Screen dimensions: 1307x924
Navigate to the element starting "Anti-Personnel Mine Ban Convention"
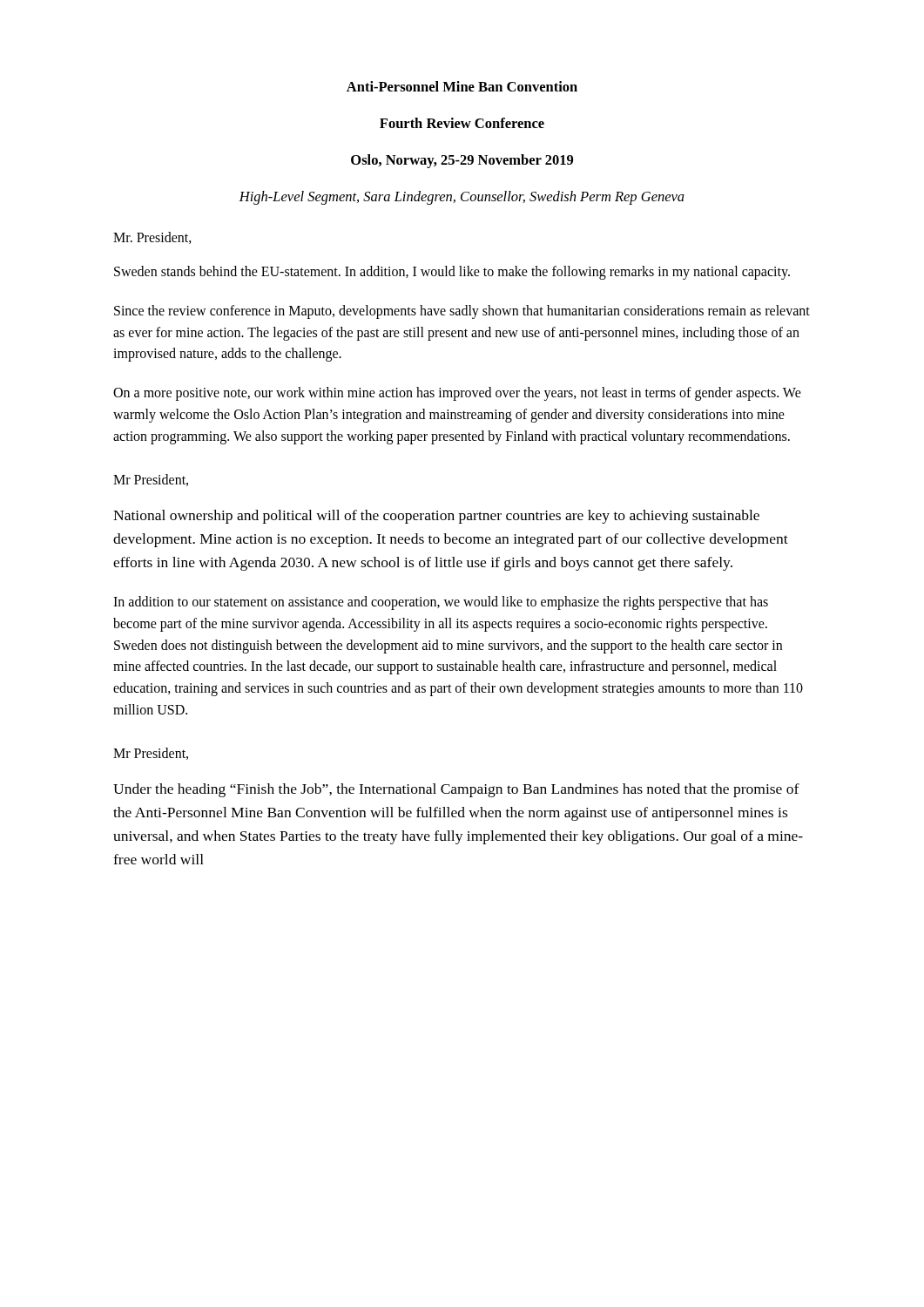(462, 87)
